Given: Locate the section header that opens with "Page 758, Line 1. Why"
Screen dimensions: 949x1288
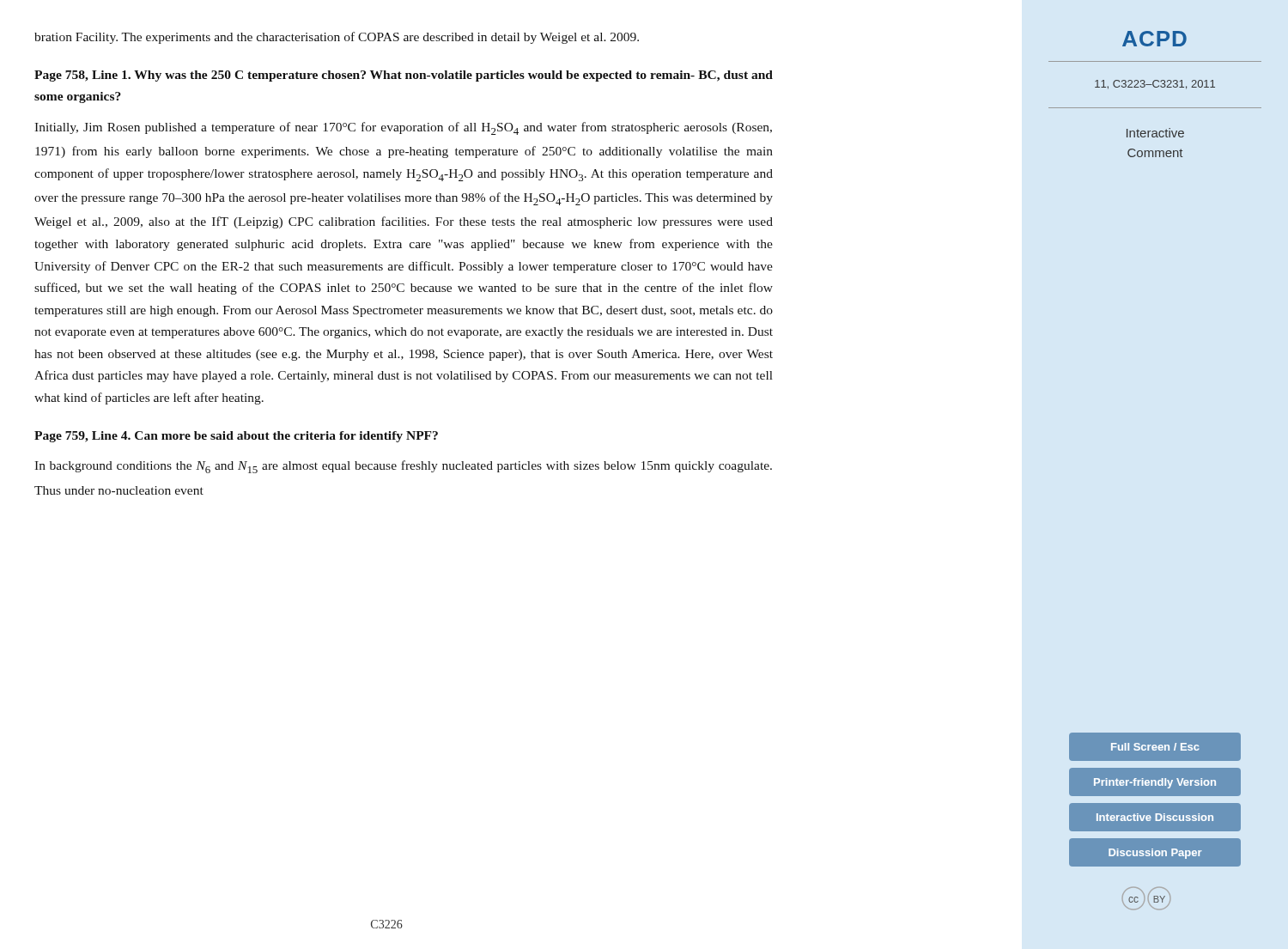Looking at the screenshot, I should click(x=404, y=85).
